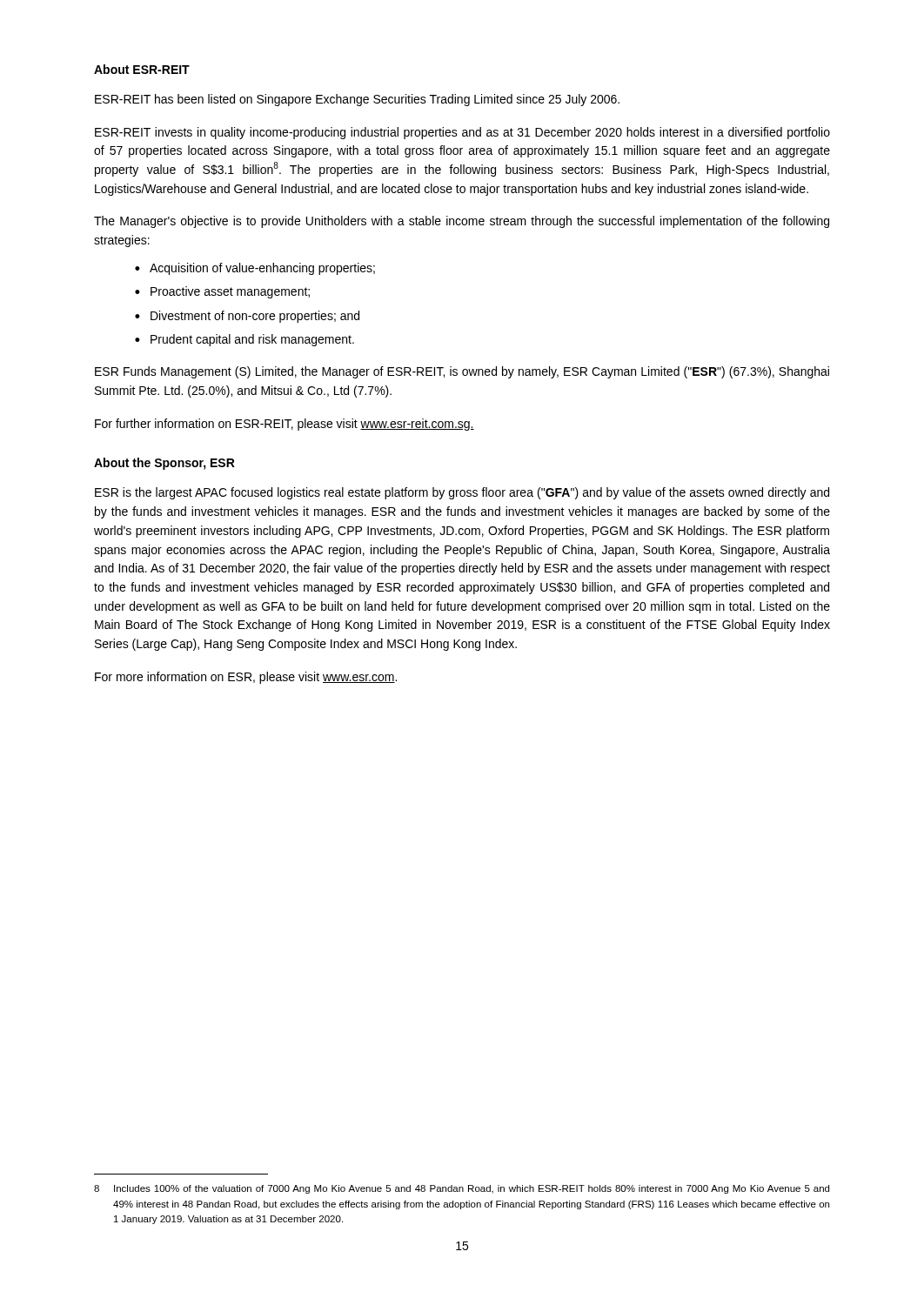Point to the text starting "For further information on ESR-REIT, please visit"

click(284, 423)
